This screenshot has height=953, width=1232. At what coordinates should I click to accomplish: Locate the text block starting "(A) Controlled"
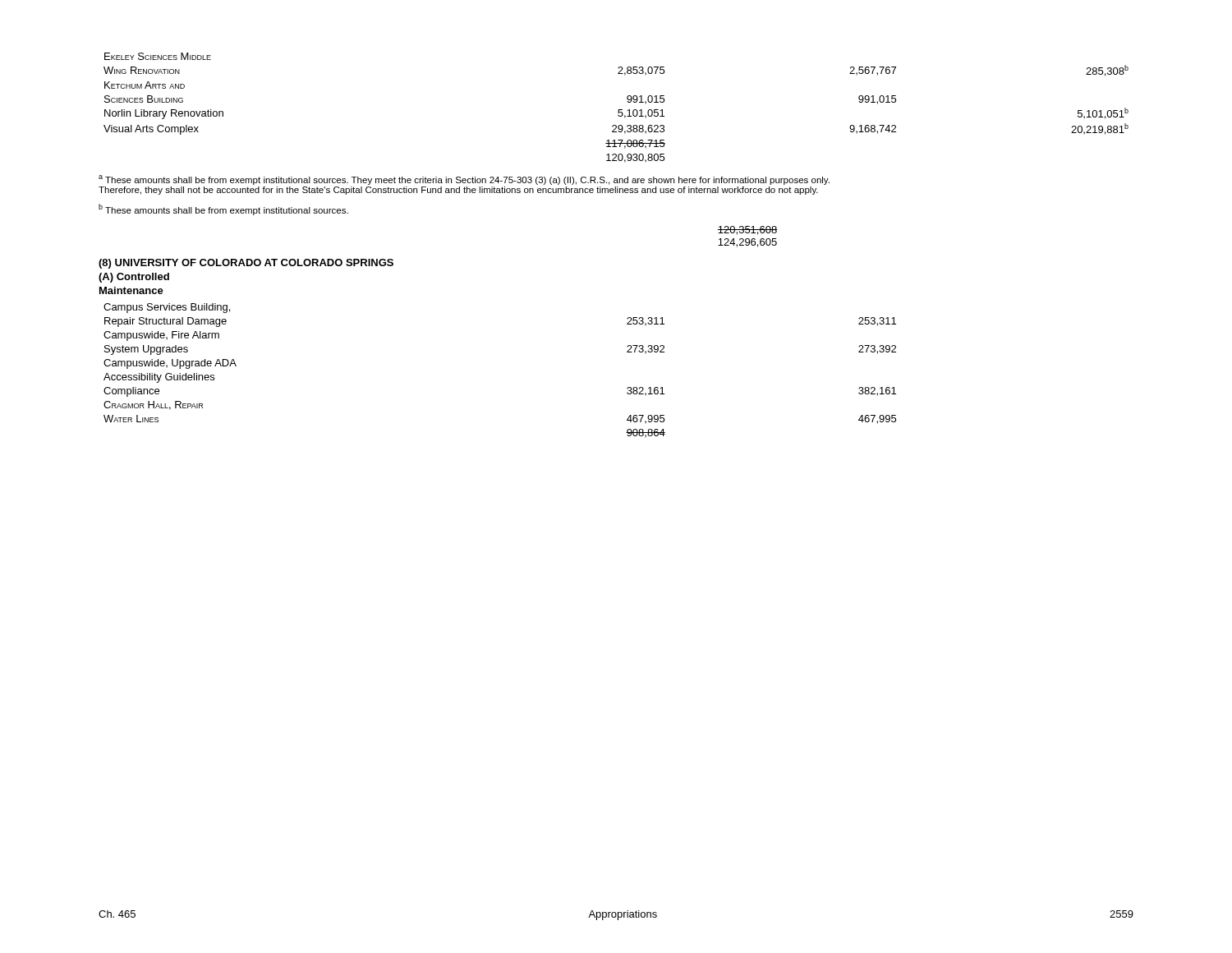coord(134,276)
